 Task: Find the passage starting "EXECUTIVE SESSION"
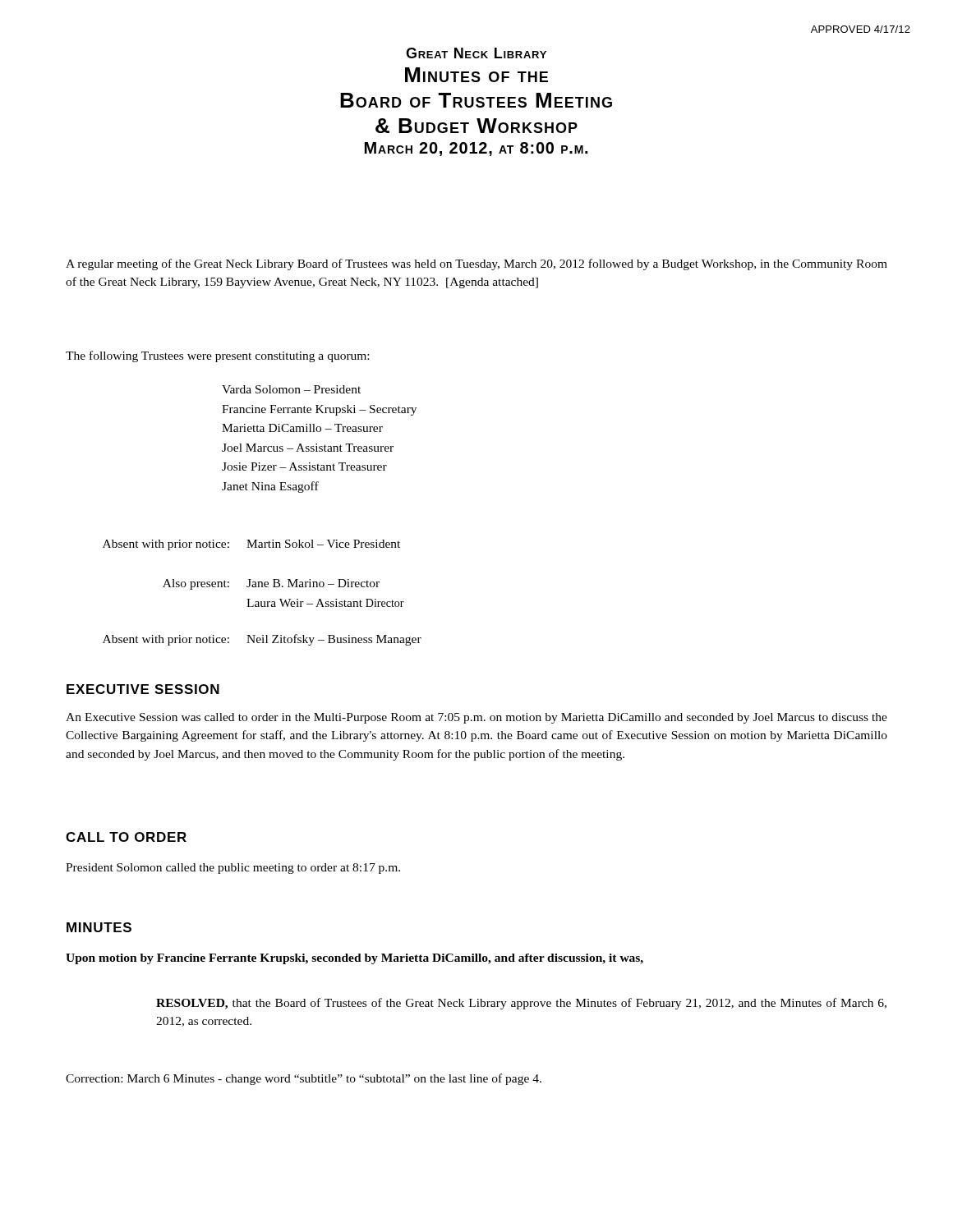point(143,689)
